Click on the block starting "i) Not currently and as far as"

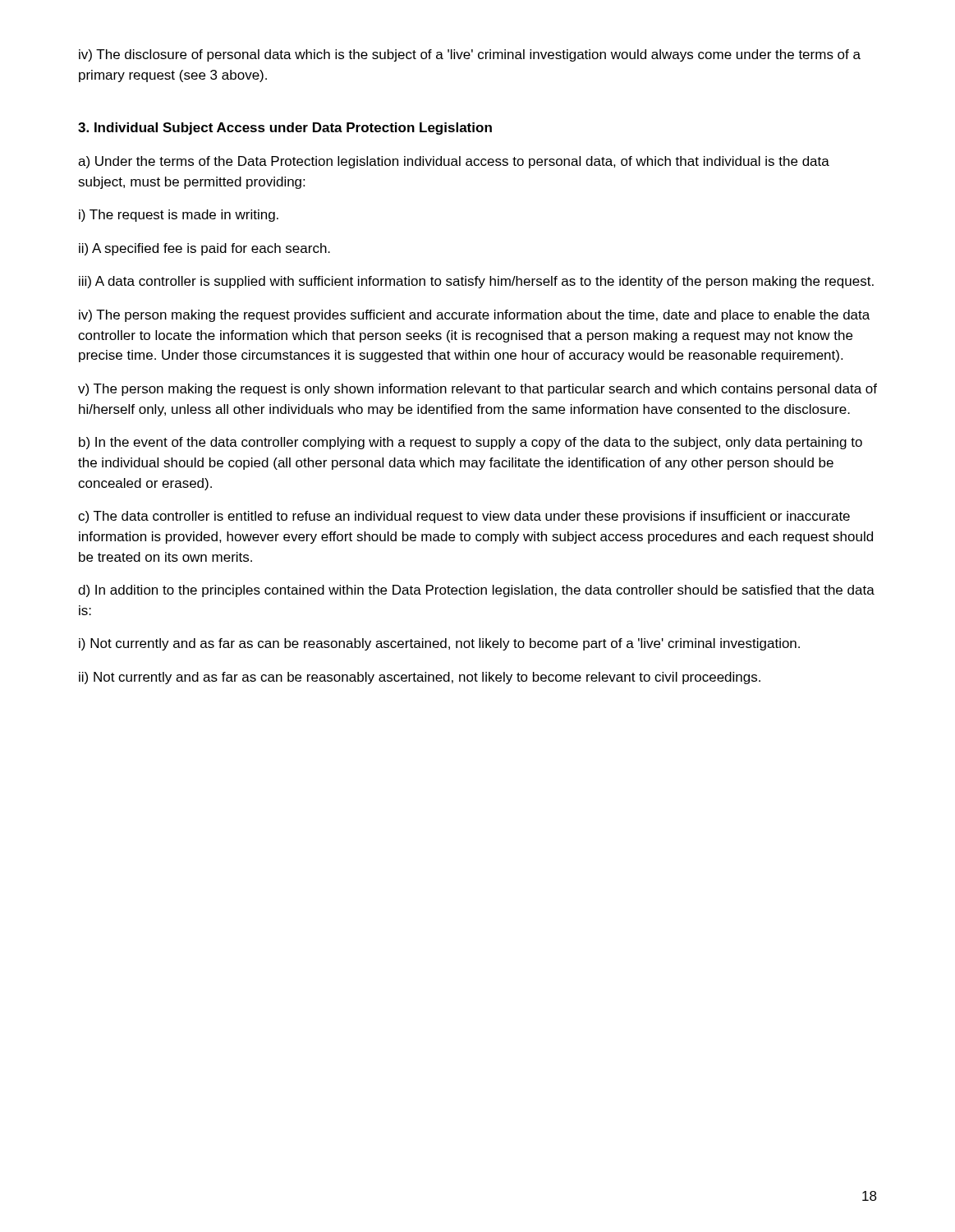pos(440,644)
